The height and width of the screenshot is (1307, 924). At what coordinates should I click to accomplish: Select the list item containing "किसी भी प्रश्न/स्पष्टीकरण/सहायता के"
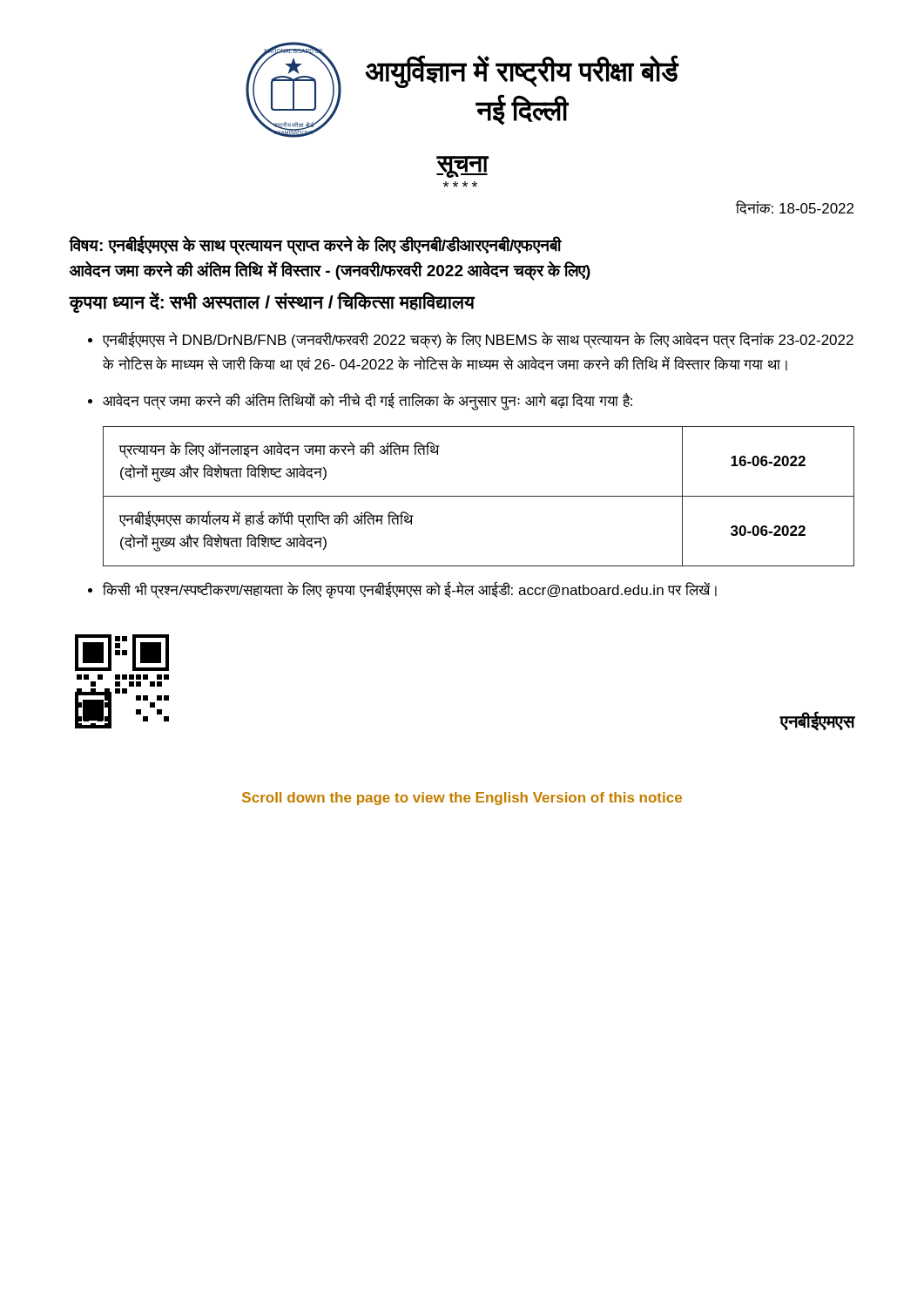pos(411,590)
